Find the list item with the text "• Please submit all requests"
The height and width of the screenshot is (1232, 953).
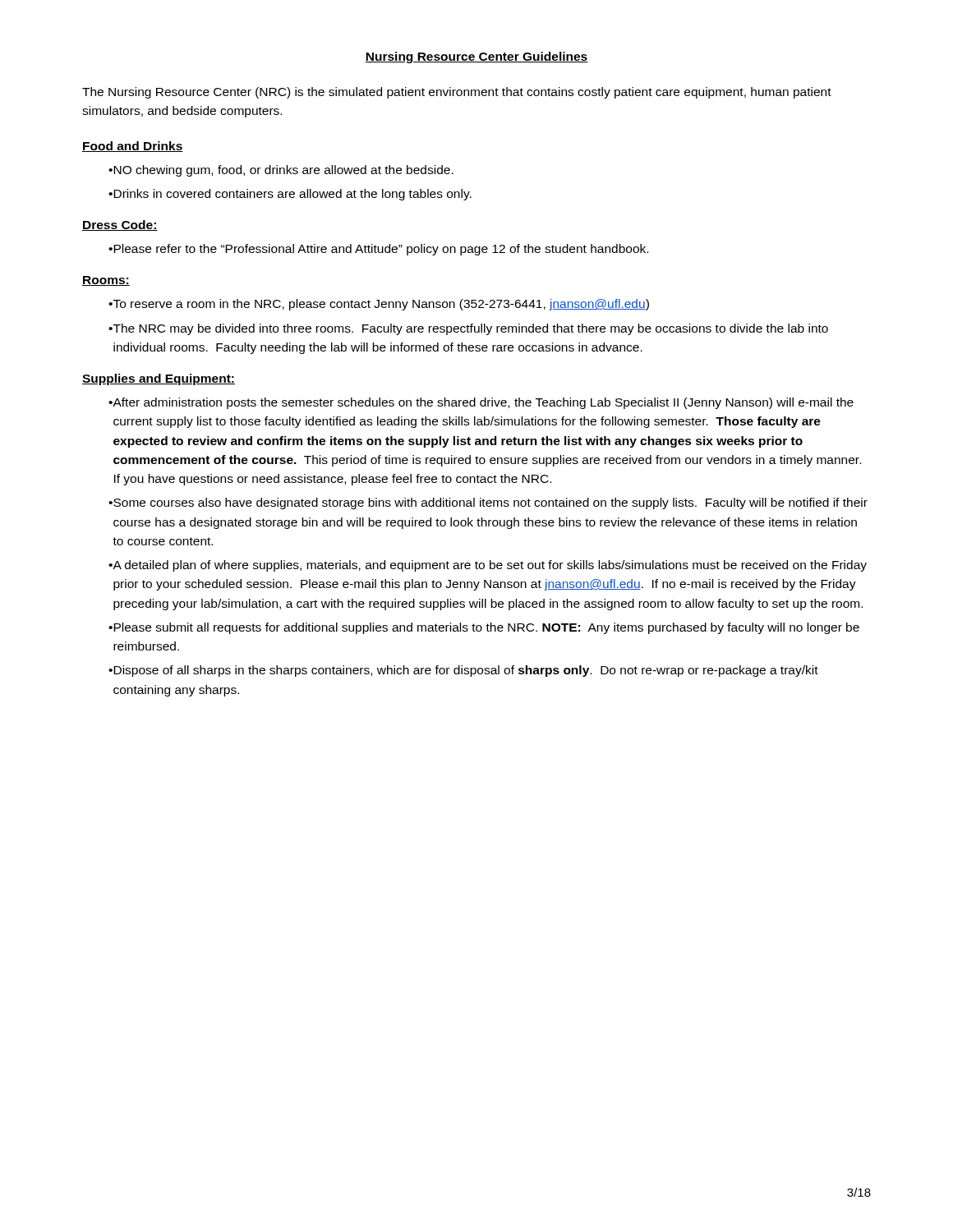(476, 637)
